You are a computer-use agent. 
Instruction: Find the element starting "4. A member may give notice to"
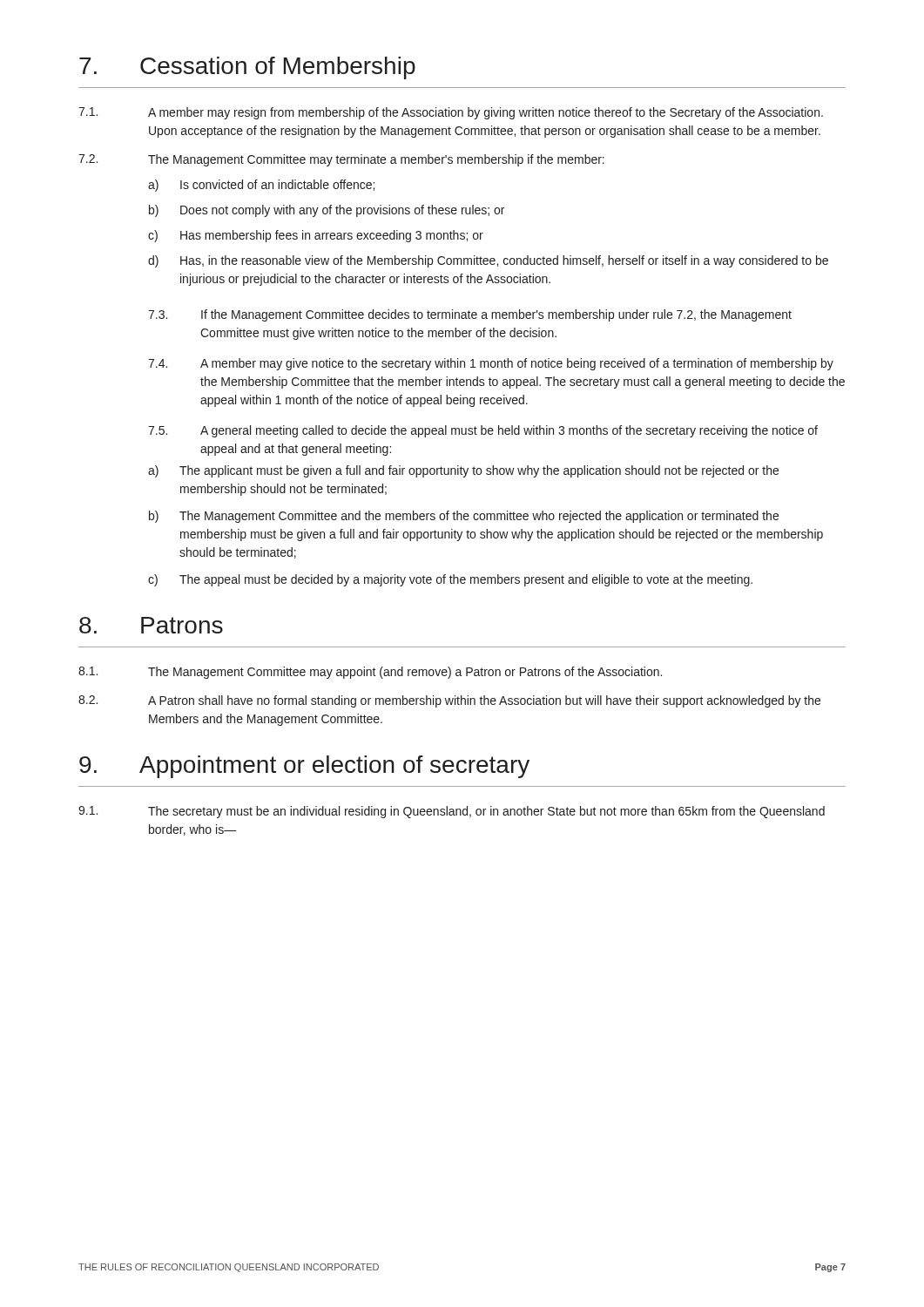point(497,382)
